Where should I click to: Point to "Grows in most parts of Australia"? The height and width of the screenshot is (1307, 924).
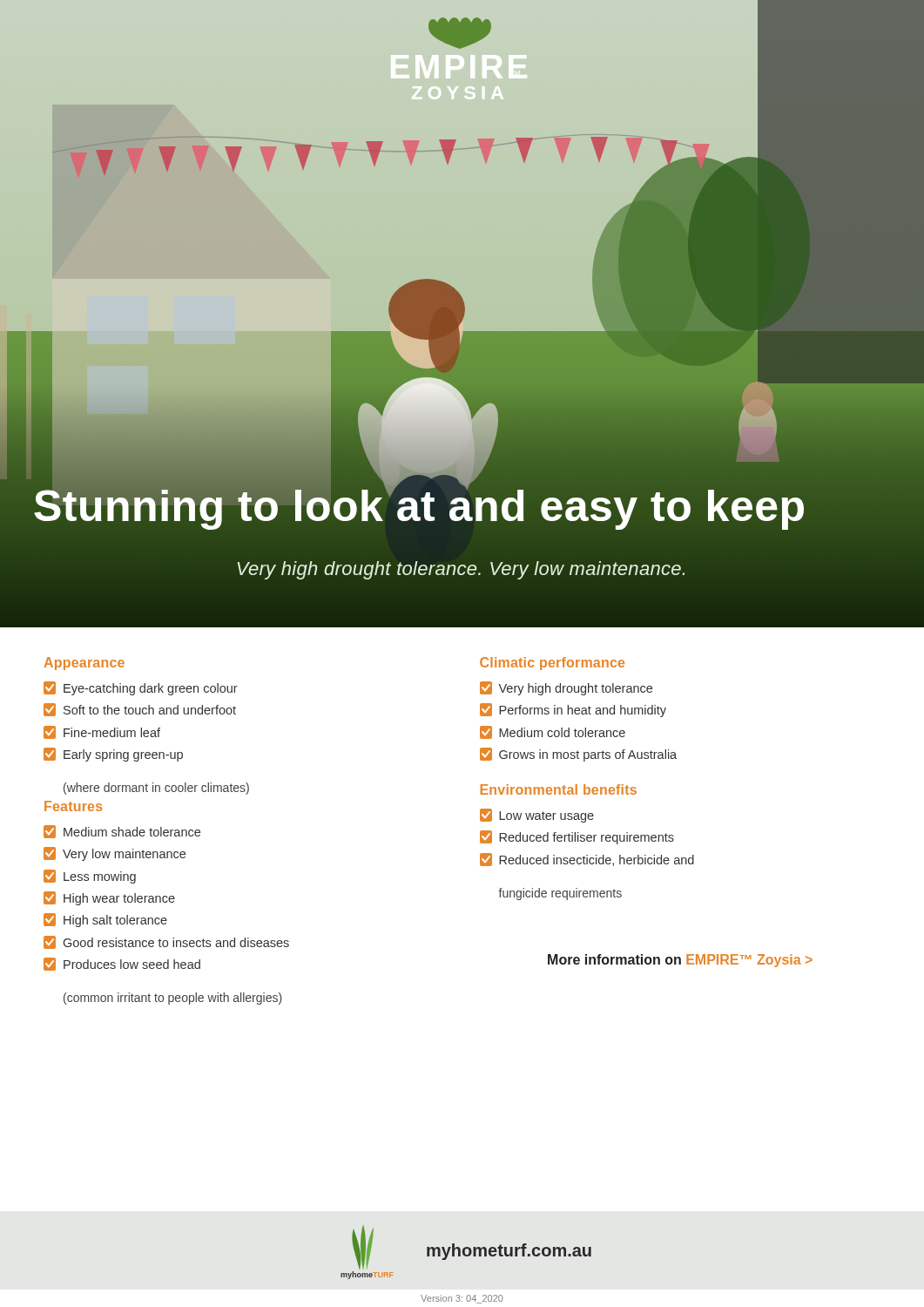click(x=578, y=754)
